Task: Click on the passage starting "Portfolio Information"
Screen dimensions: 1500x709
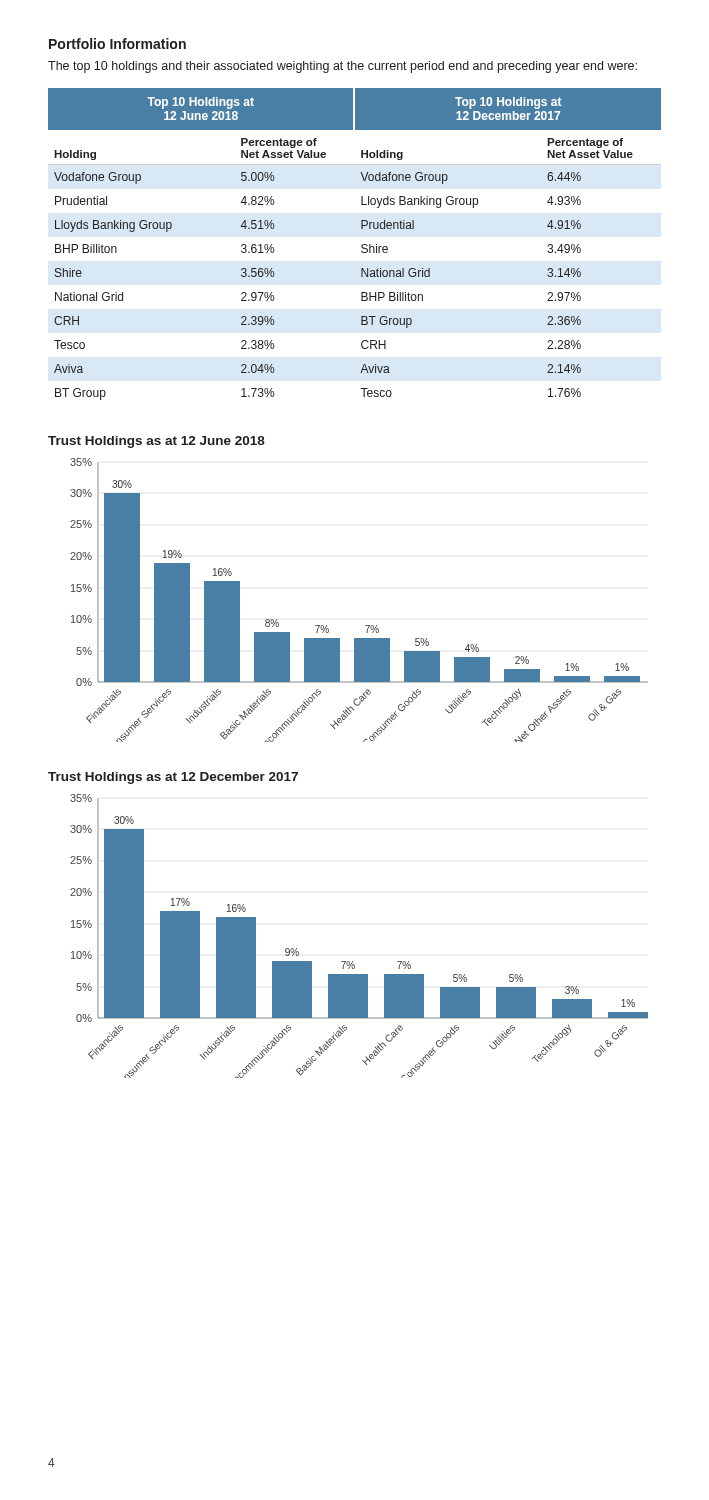Action: tap(117, 44)
